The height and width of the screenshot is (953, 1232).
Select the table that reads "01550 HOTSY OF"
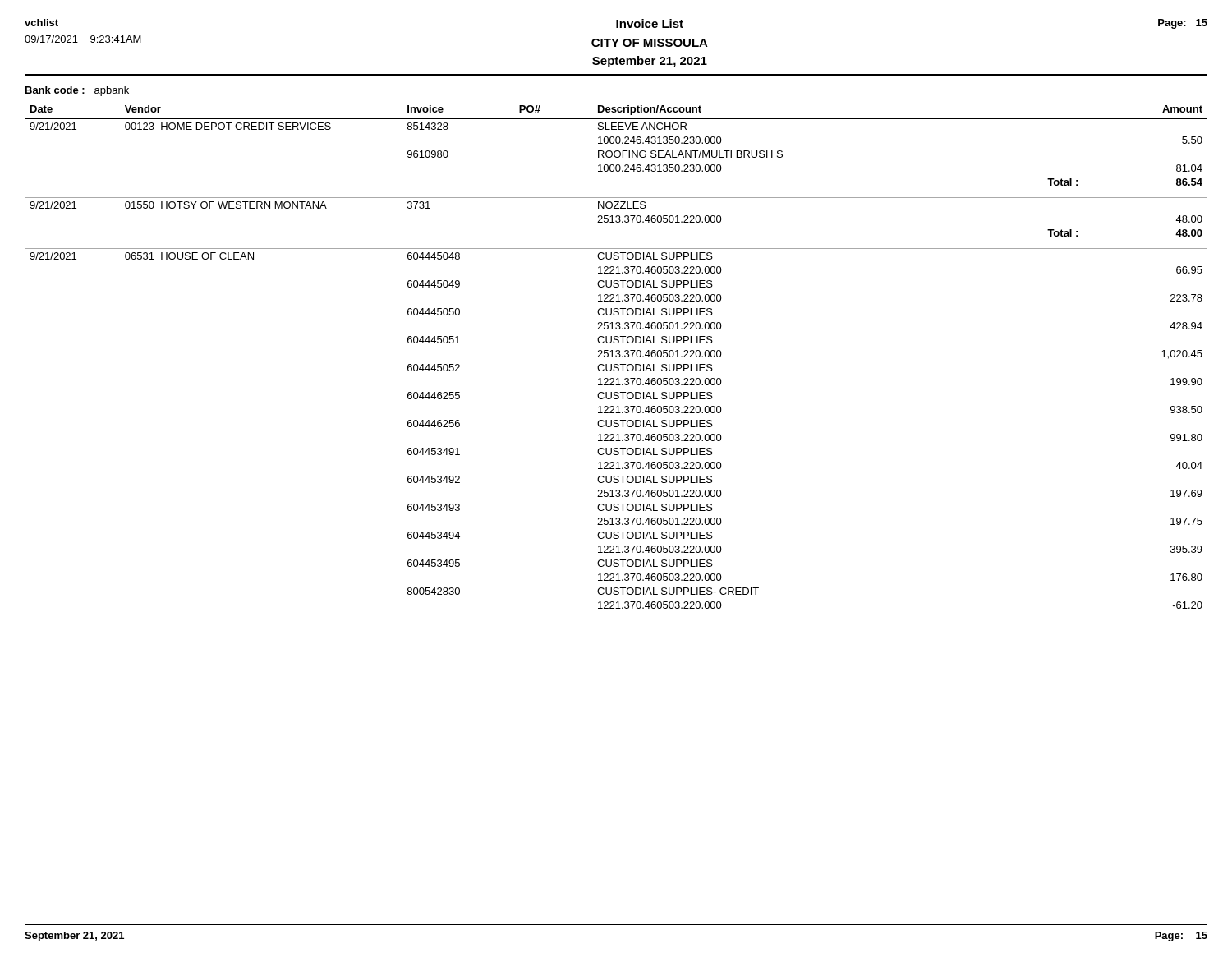point(616,355)
